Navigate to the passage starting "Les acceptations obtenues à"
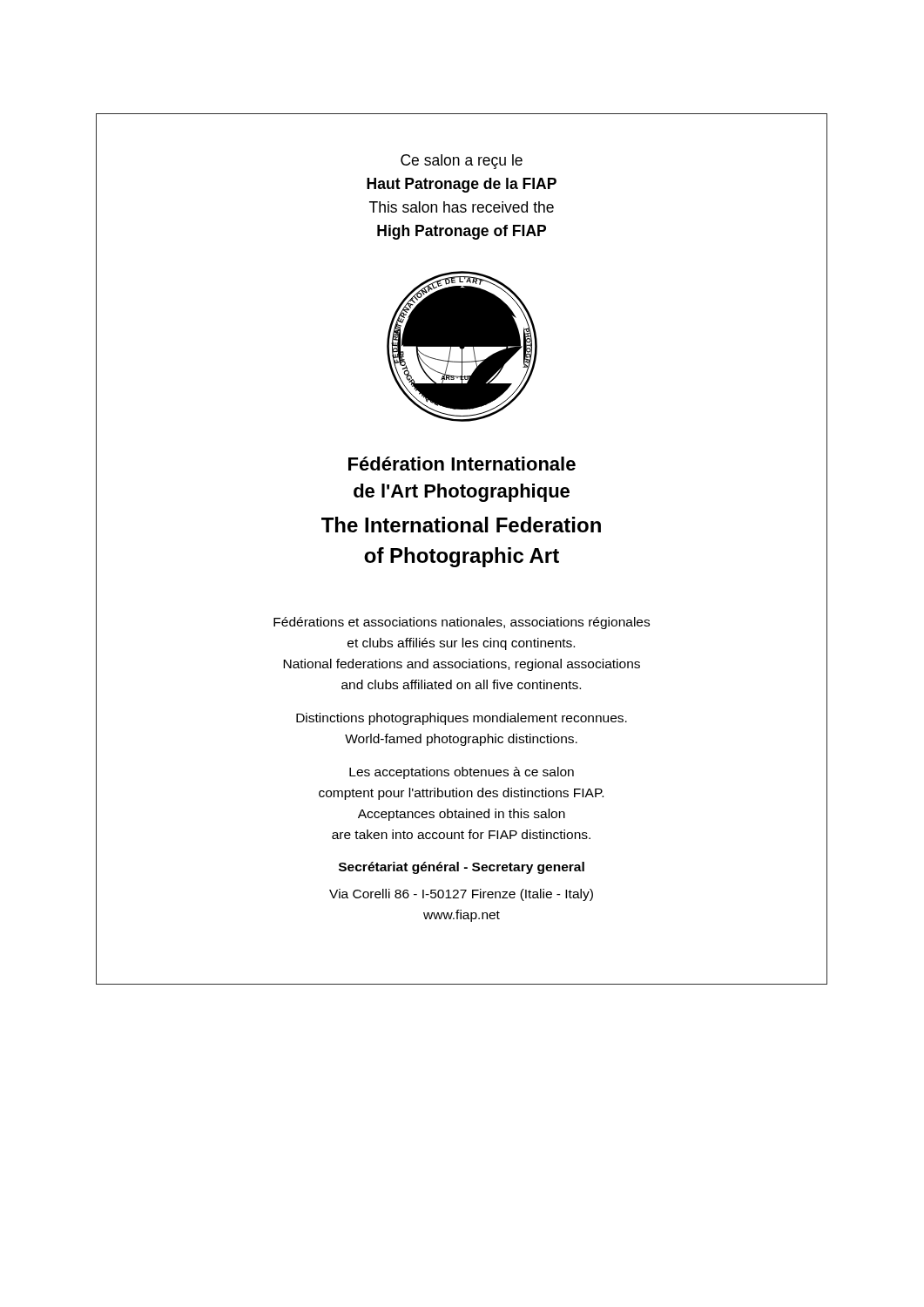Image resolution: width=924 pixels, height=1307 pixels. tap(462, 803)
